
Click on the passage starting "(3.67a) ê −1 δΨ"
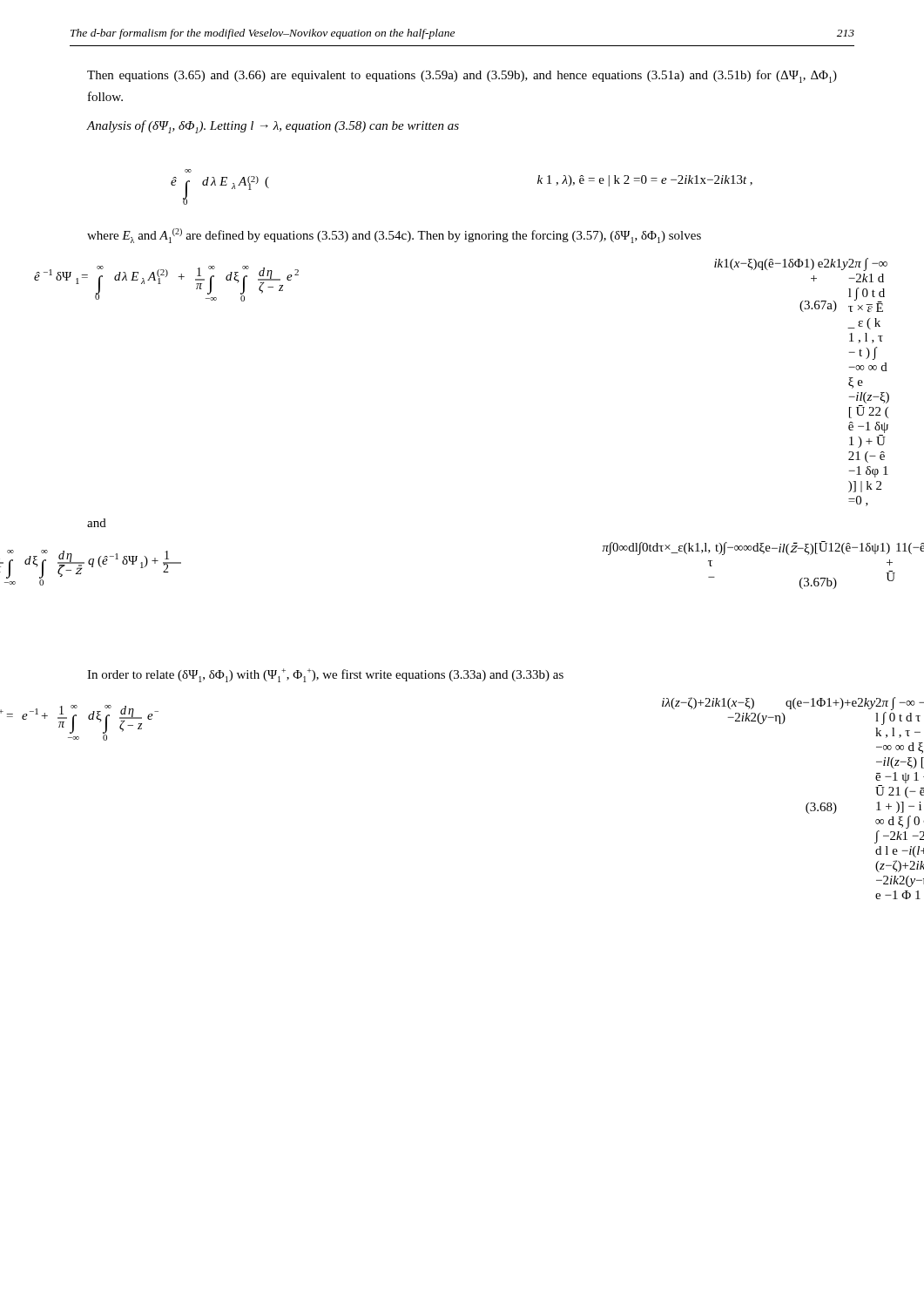point(200,285)
